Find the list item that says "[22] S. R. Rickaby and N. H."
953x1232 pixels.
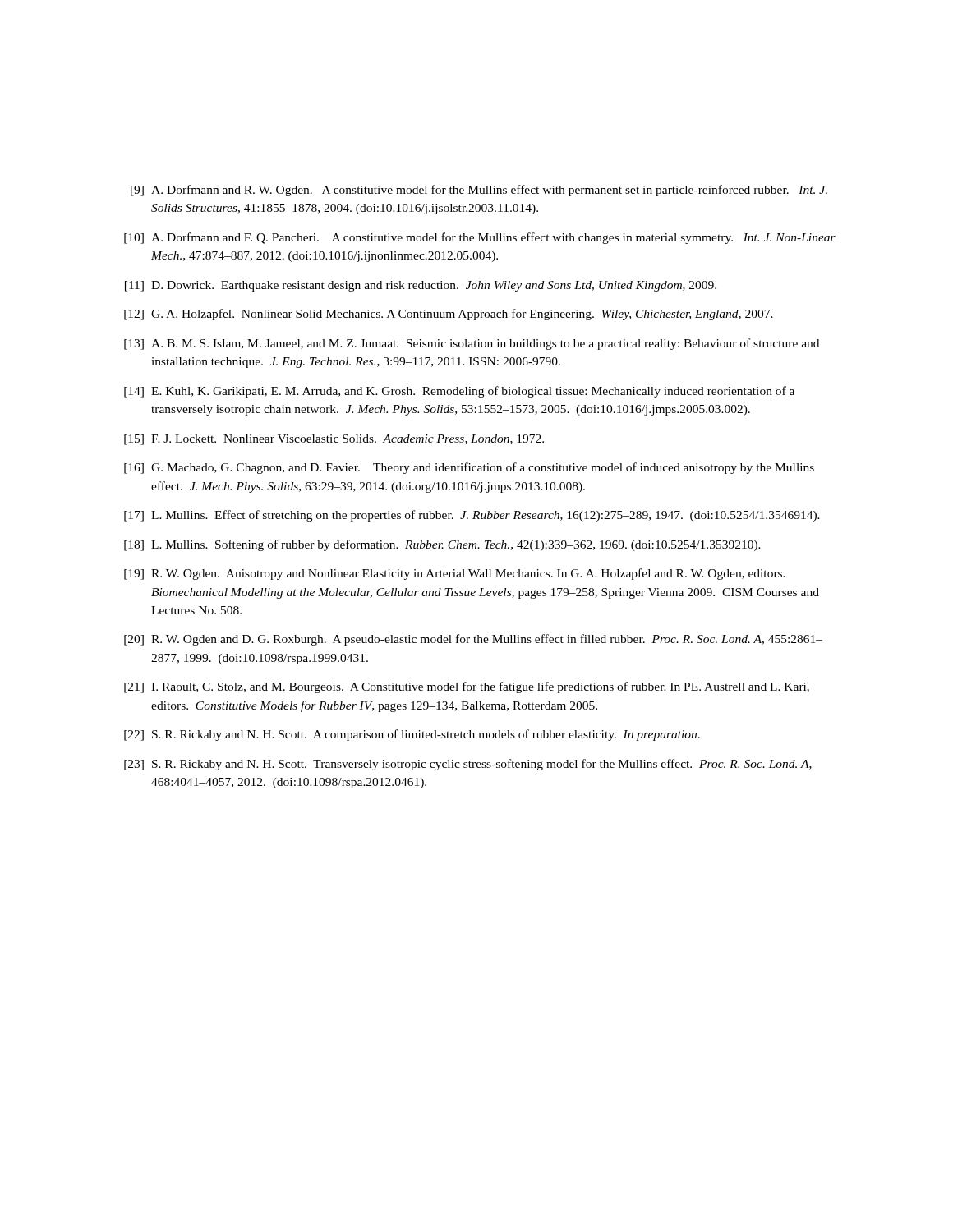coord(476,735)
